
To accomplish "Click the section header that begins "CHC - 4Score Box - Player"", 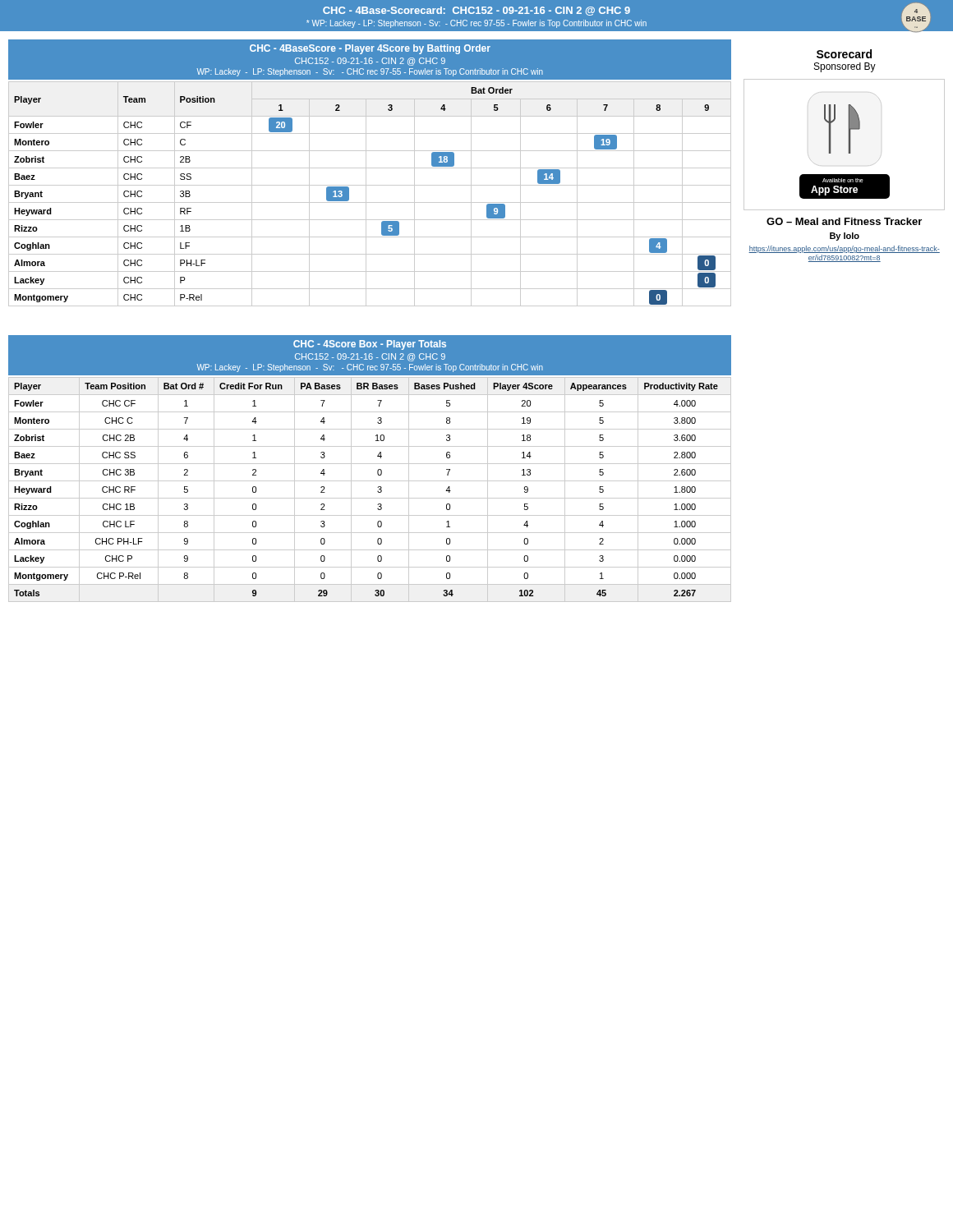I will pos(370,344).
